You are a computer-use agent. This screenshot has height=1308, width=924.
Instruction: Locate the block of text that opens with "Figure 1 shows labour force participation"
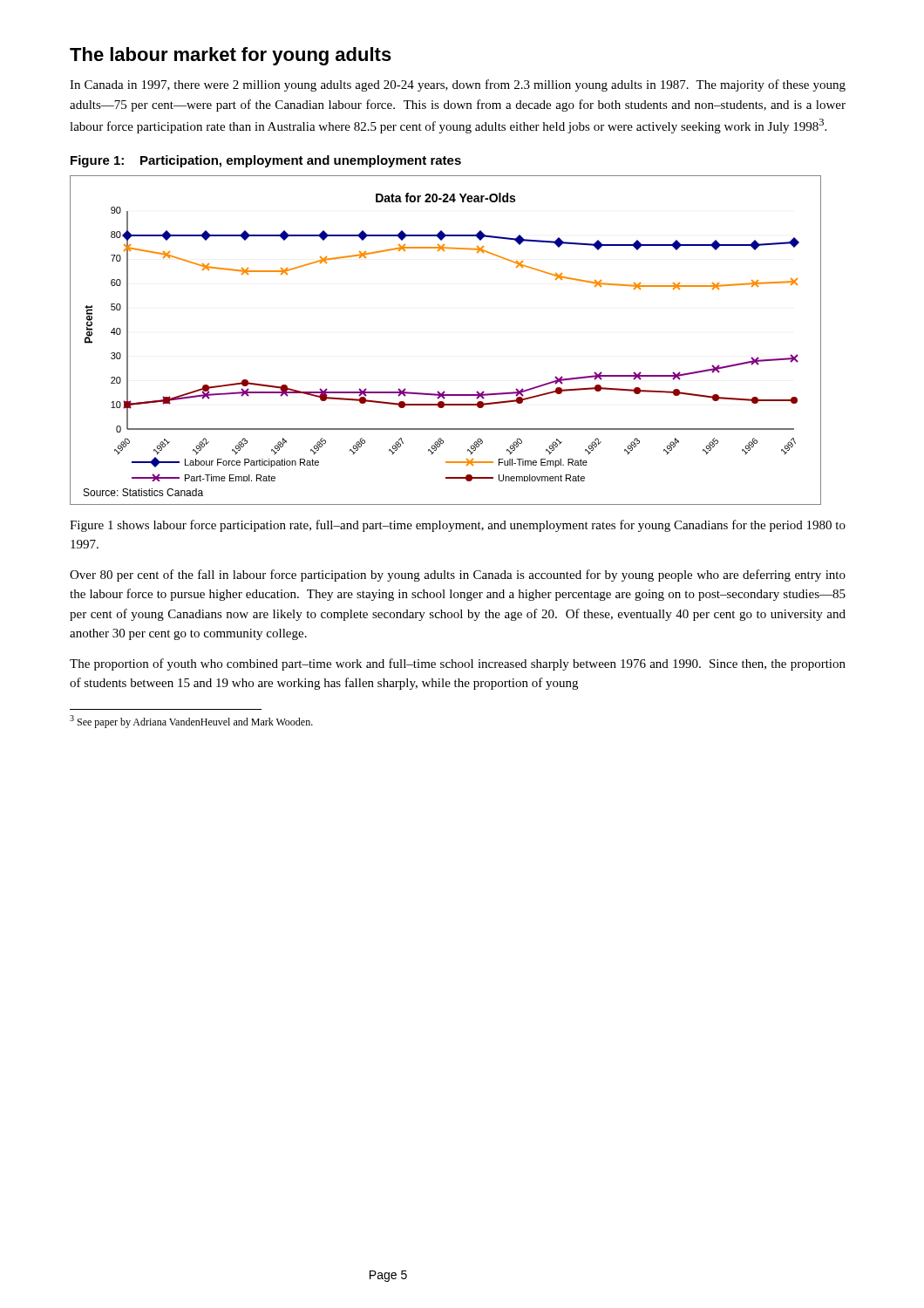pos(458,534)
